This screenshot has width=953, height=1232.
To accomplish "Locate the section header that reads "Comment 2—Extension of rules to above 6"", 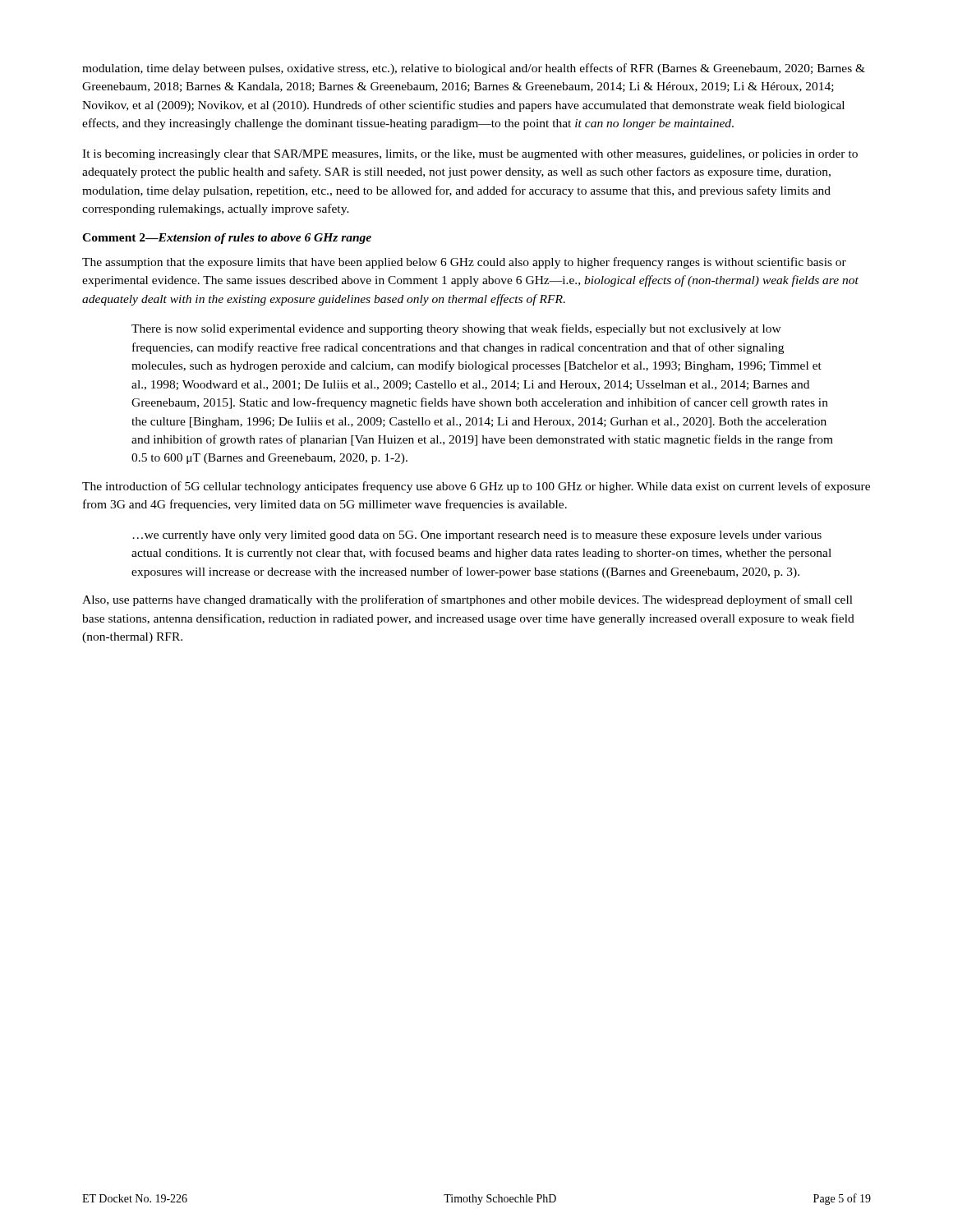I will [227, 237].
